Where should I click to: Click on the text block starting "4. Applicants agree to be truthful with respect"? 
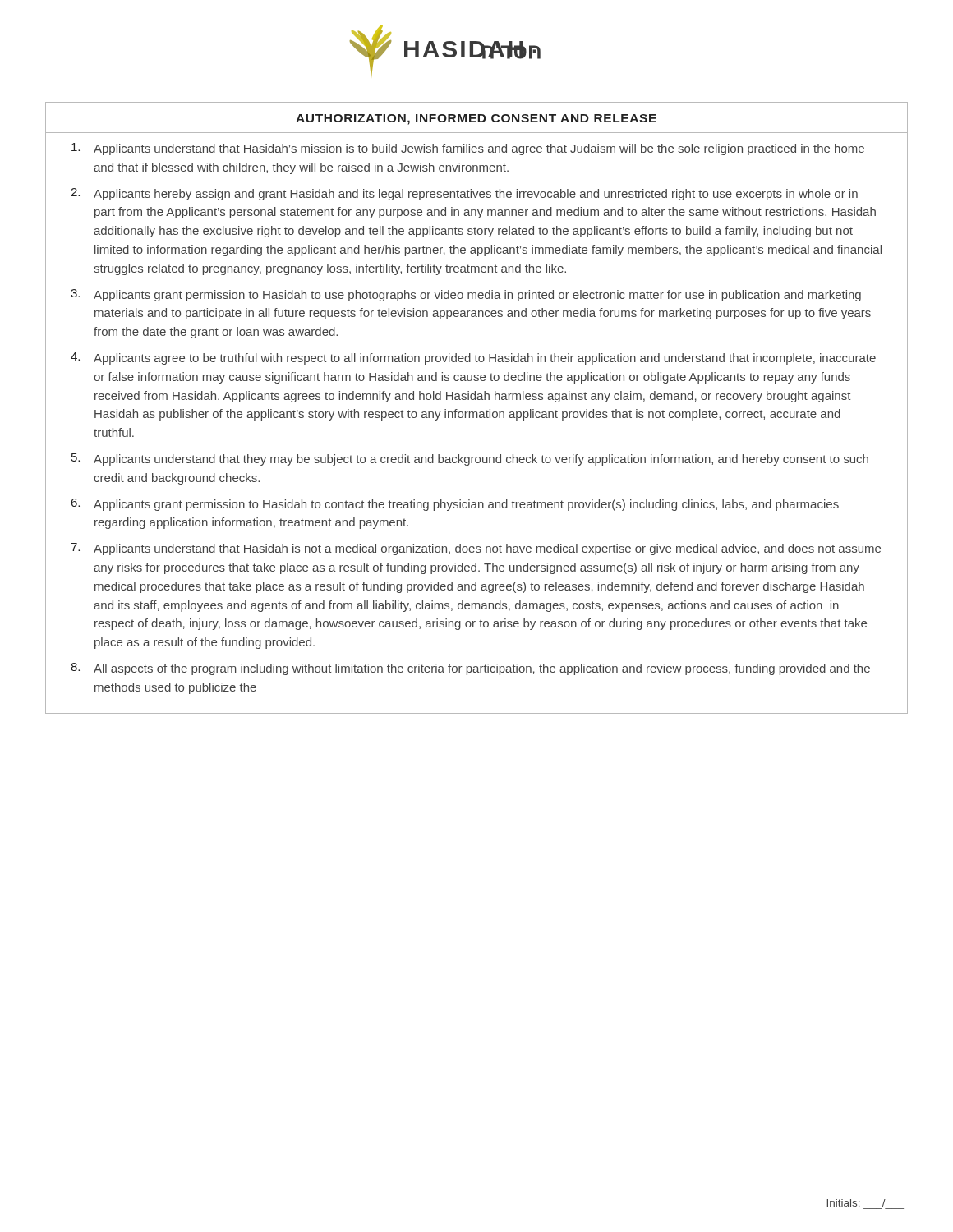point(476,396)
